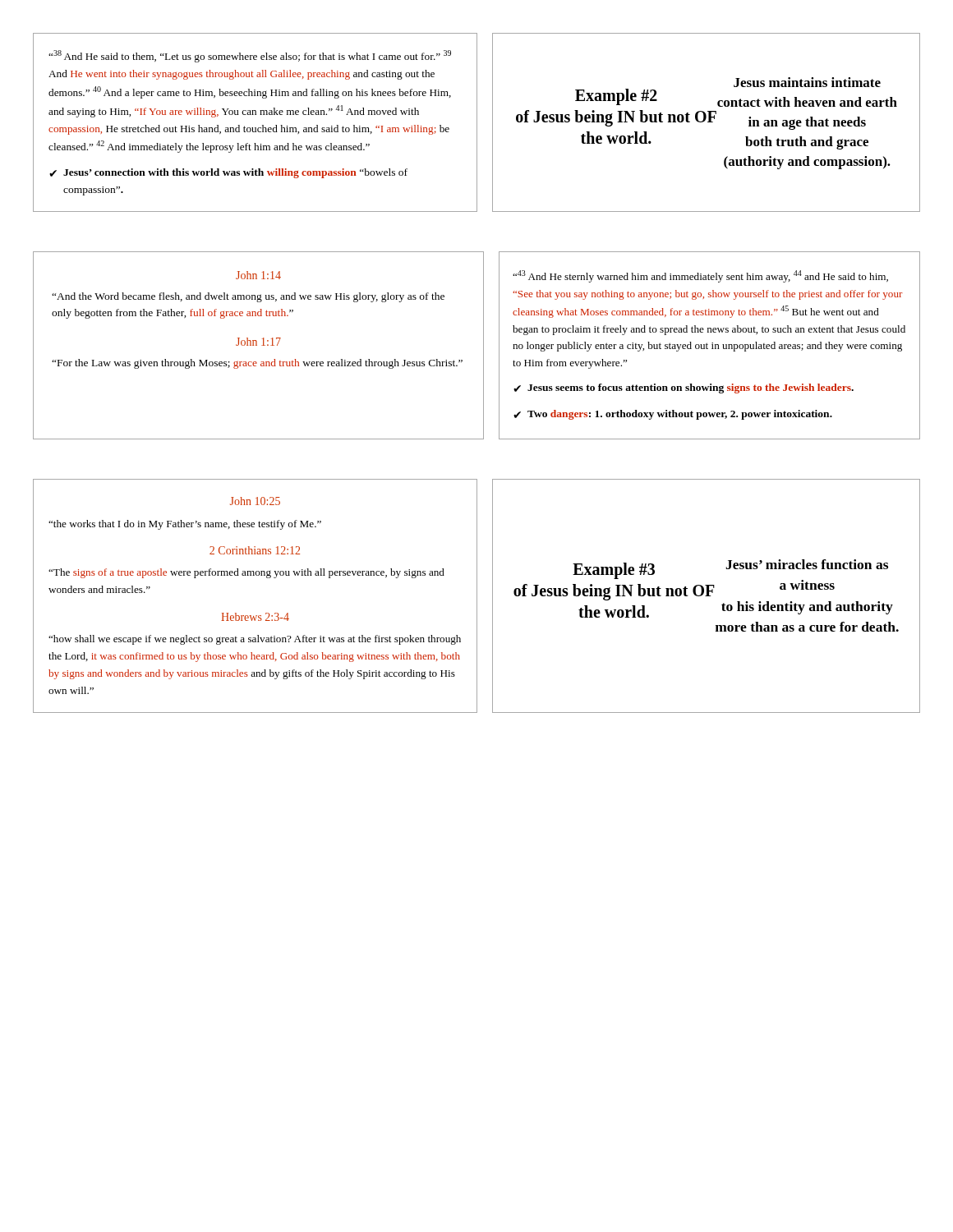Image resolution: width=953 pixels, height=1232 pixels.
Task: Find the element starting "John 1:17"
Action: tap(258, 342)
